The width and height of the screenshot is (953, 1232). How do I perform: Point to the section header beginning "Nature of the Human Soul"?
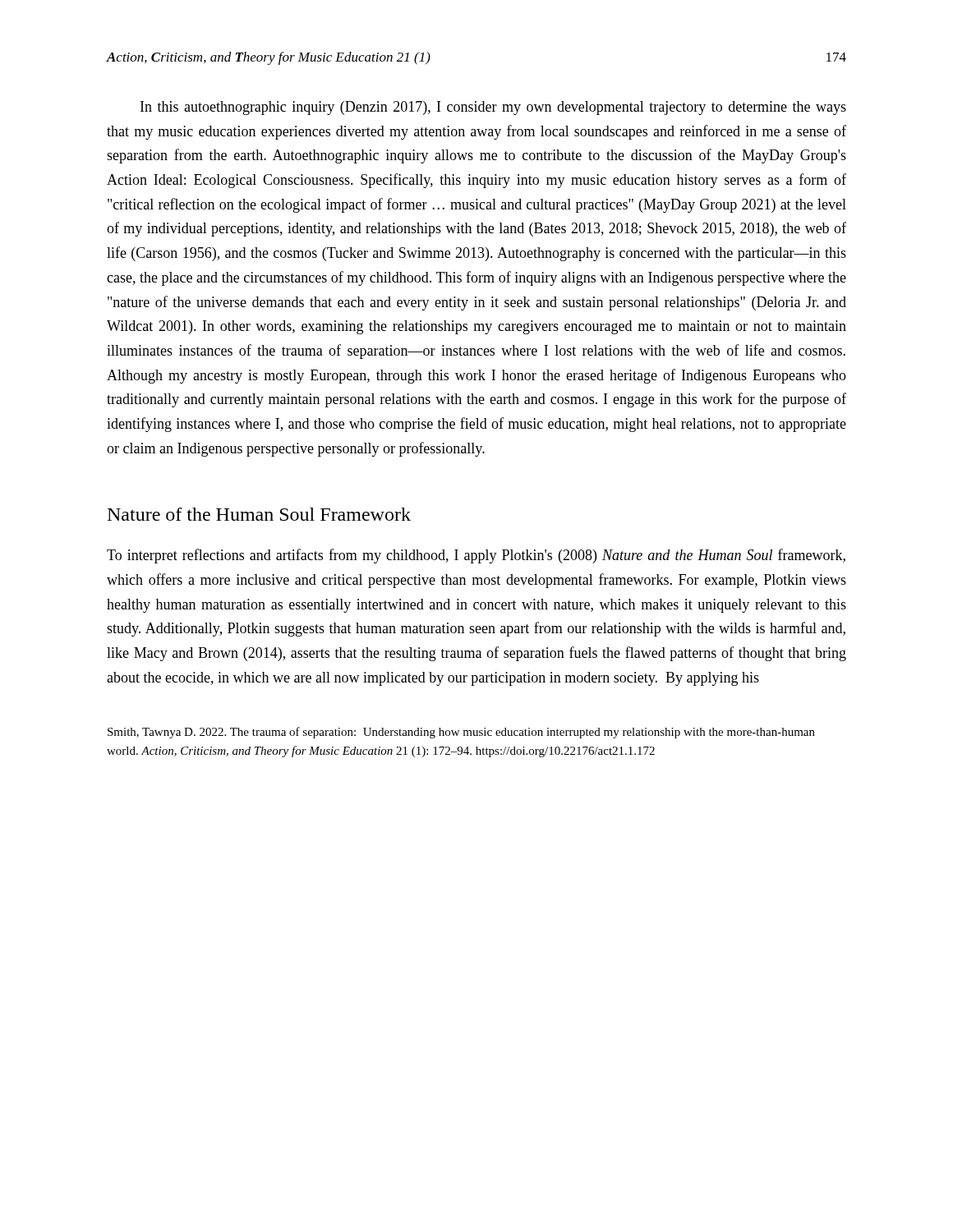tap(259, 514)
